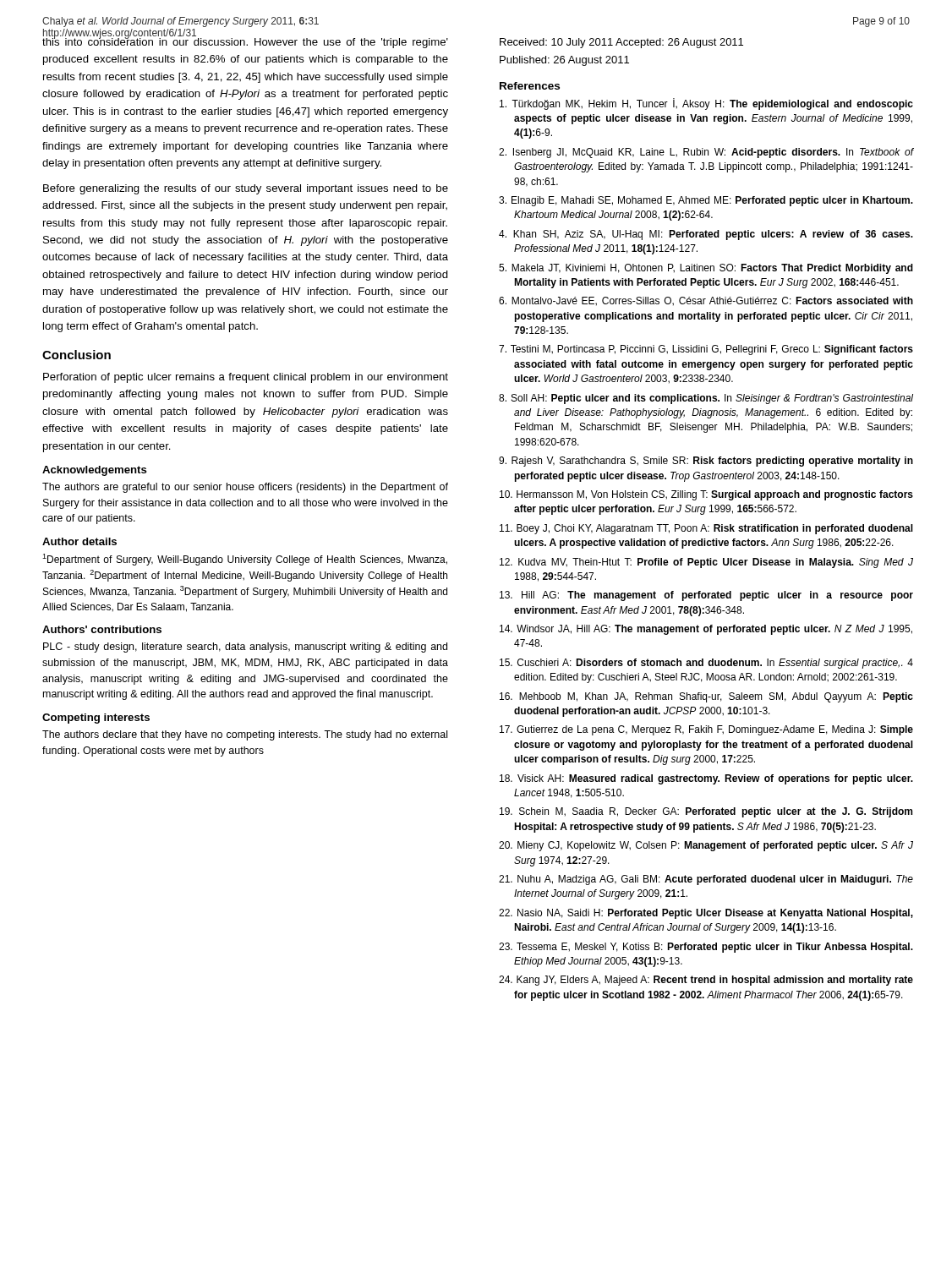The width and height of the screenshot is (952, 1268).
Task: Find the list item containing "13. Hill AG: The management of"
Action: [x=706, y=603]
